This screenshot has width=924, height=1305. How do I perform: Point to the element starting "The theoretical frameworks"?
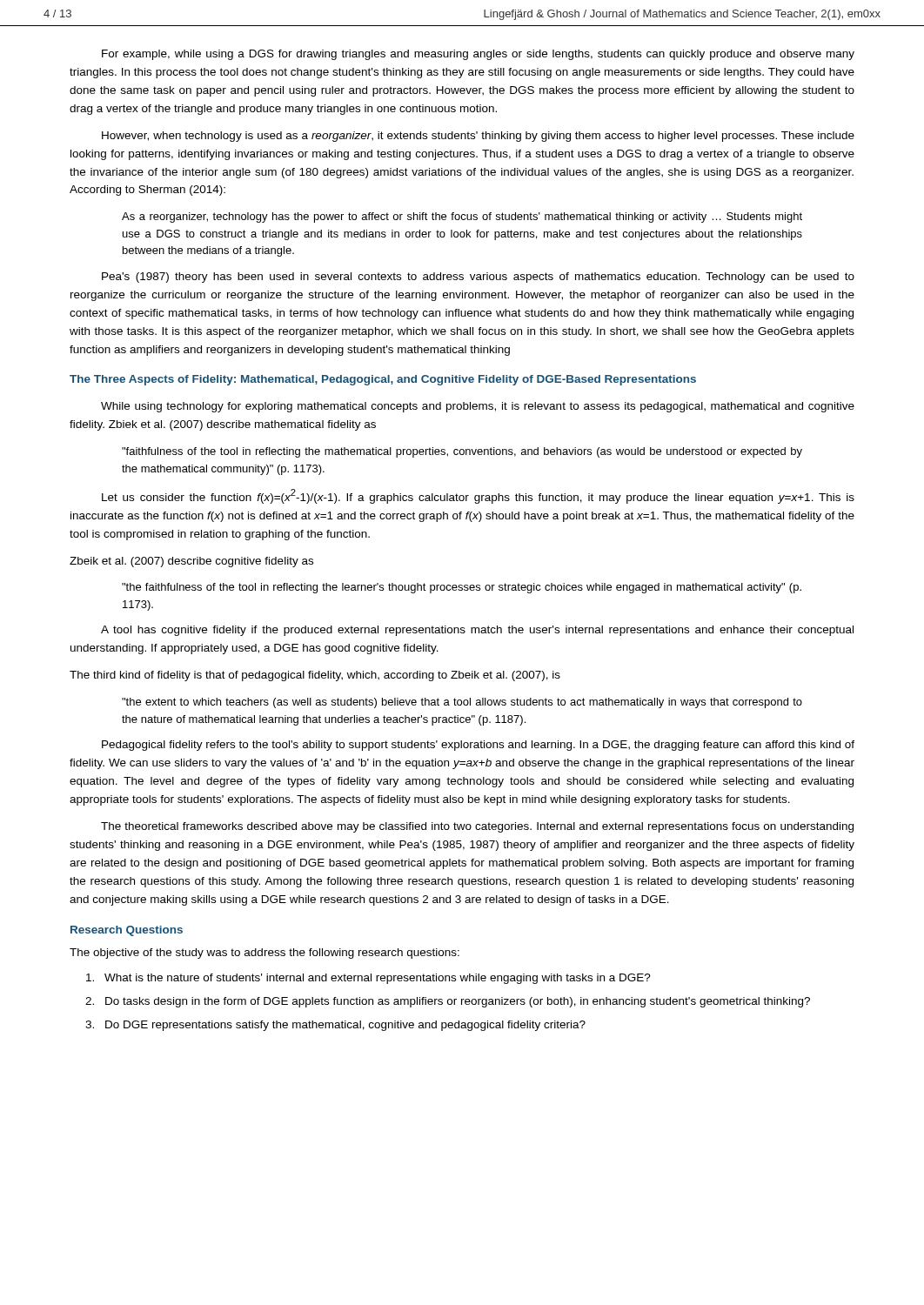[x=462, y=862]
